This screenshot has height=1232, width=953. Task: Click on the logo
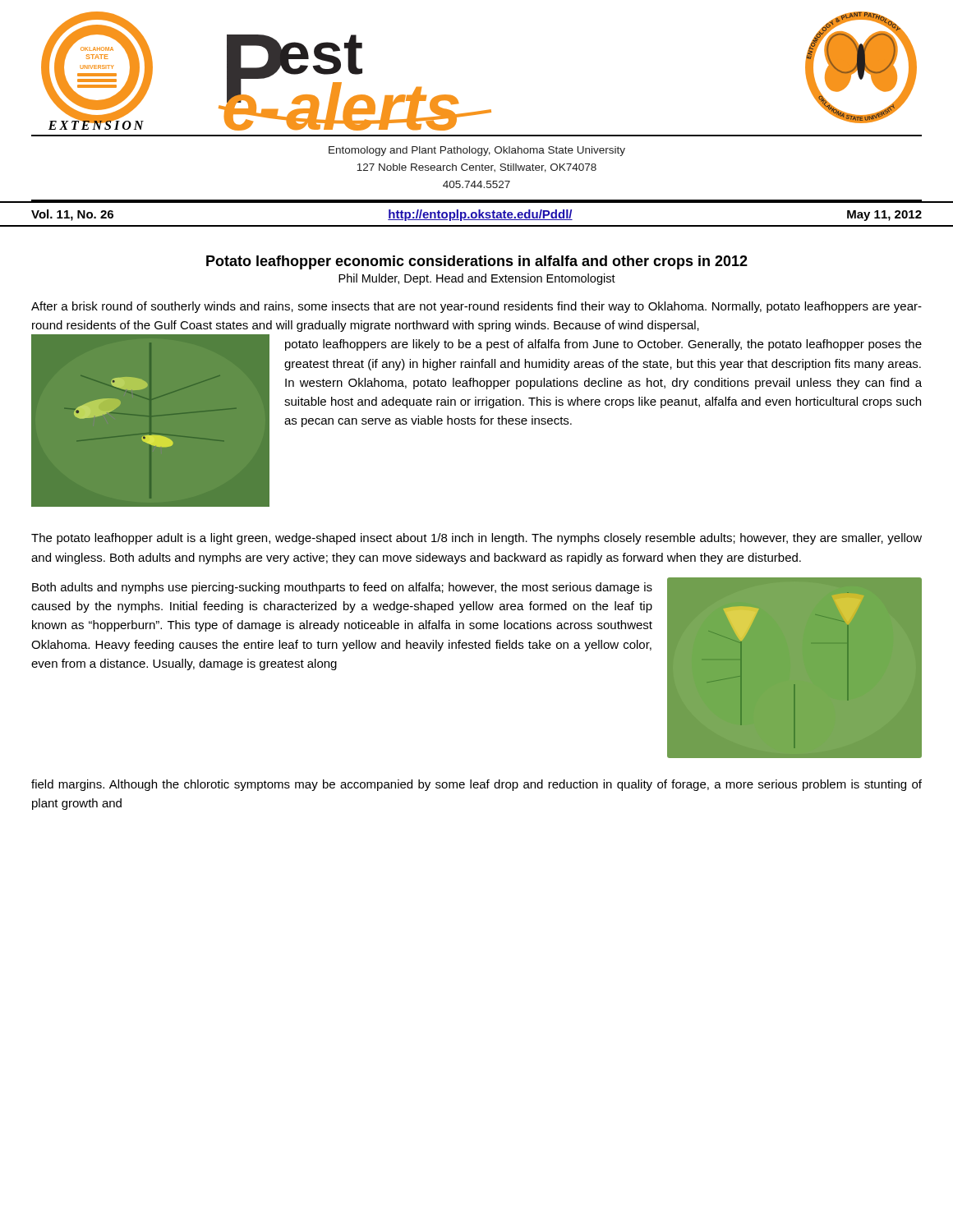coord(476,67)
